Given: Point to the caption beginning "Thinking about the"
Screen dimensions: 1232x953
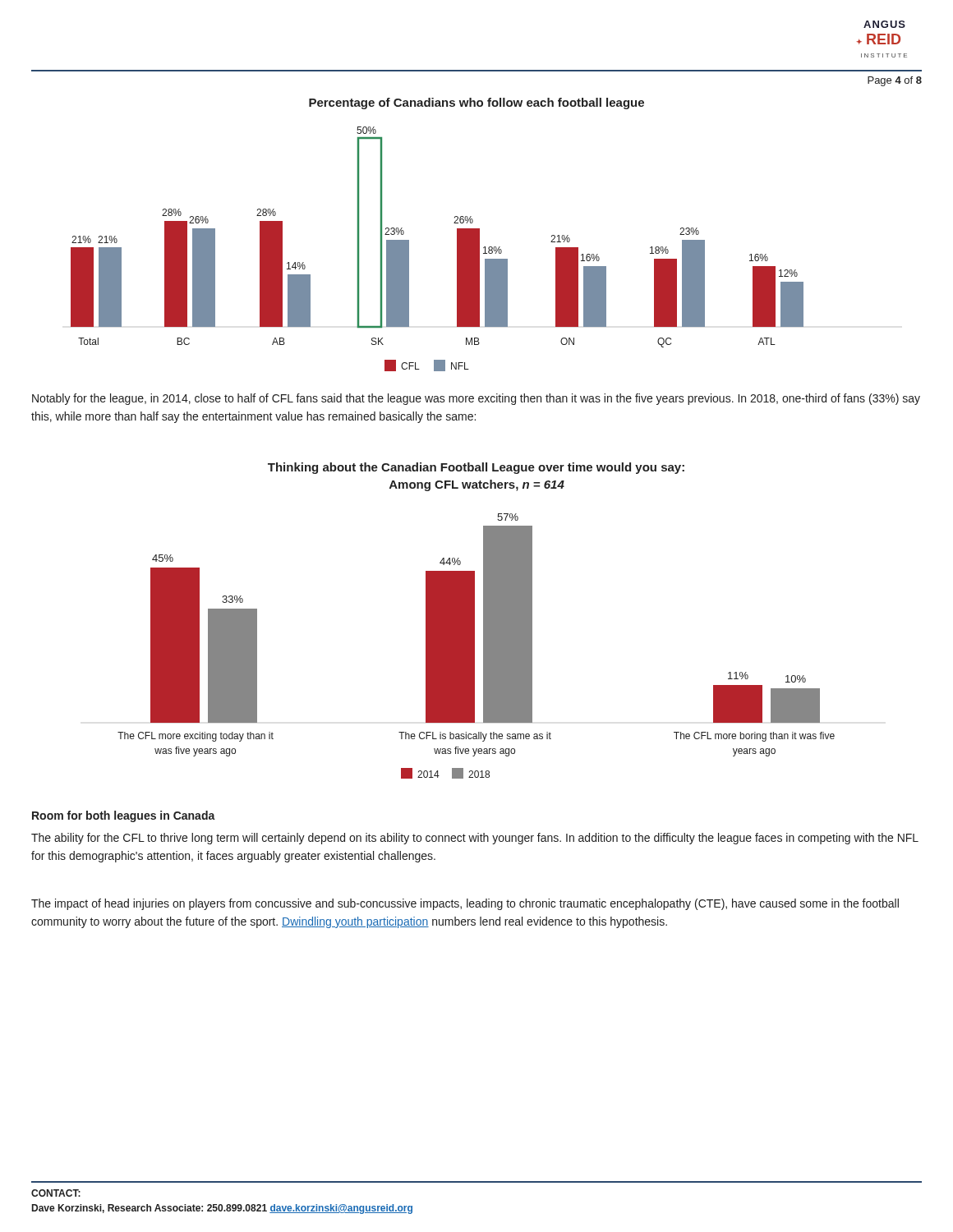Looking at the screenshot, I should (476, 476).
